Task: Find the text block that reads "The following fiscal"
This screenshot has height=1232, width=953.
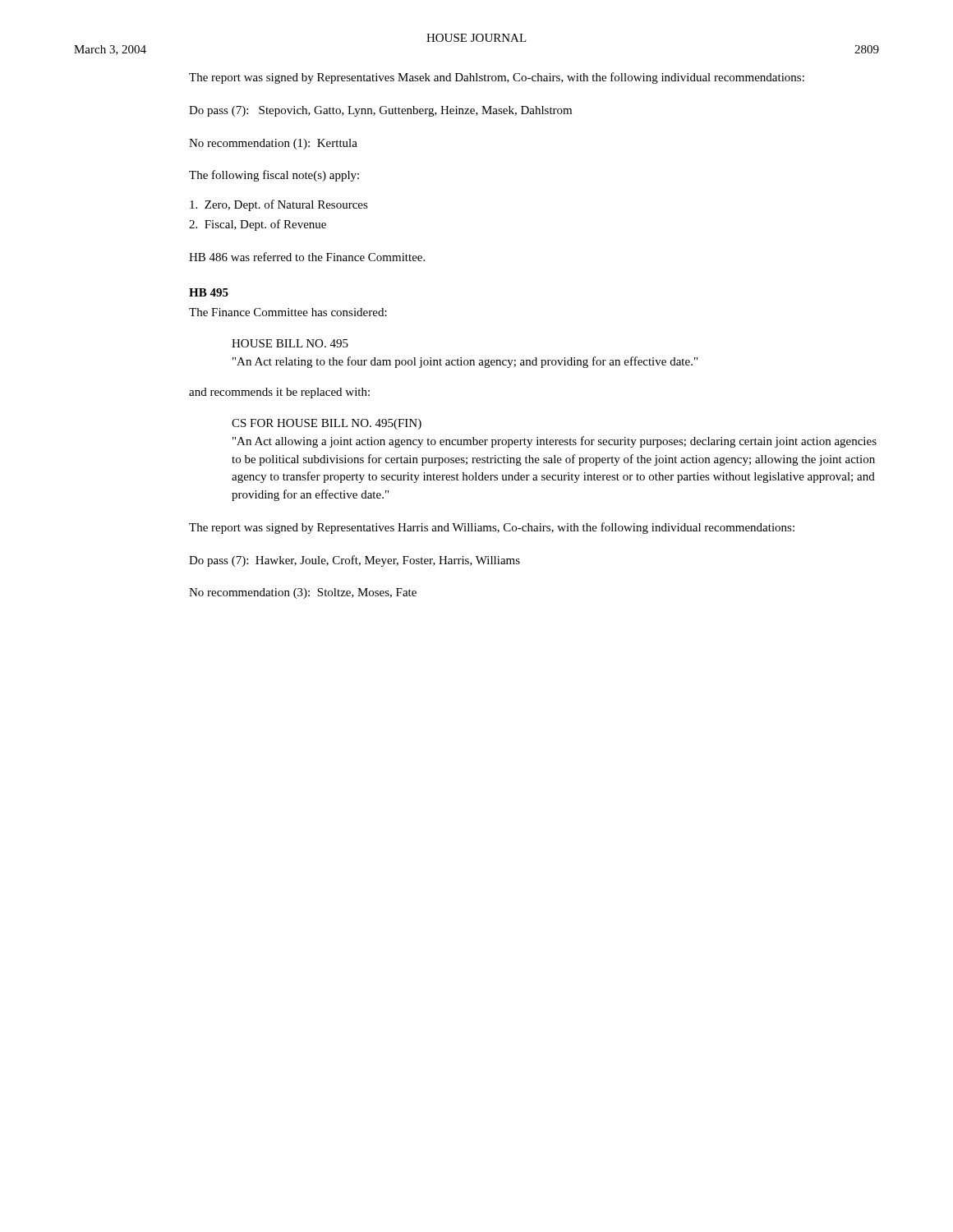Action: [275, 175]
